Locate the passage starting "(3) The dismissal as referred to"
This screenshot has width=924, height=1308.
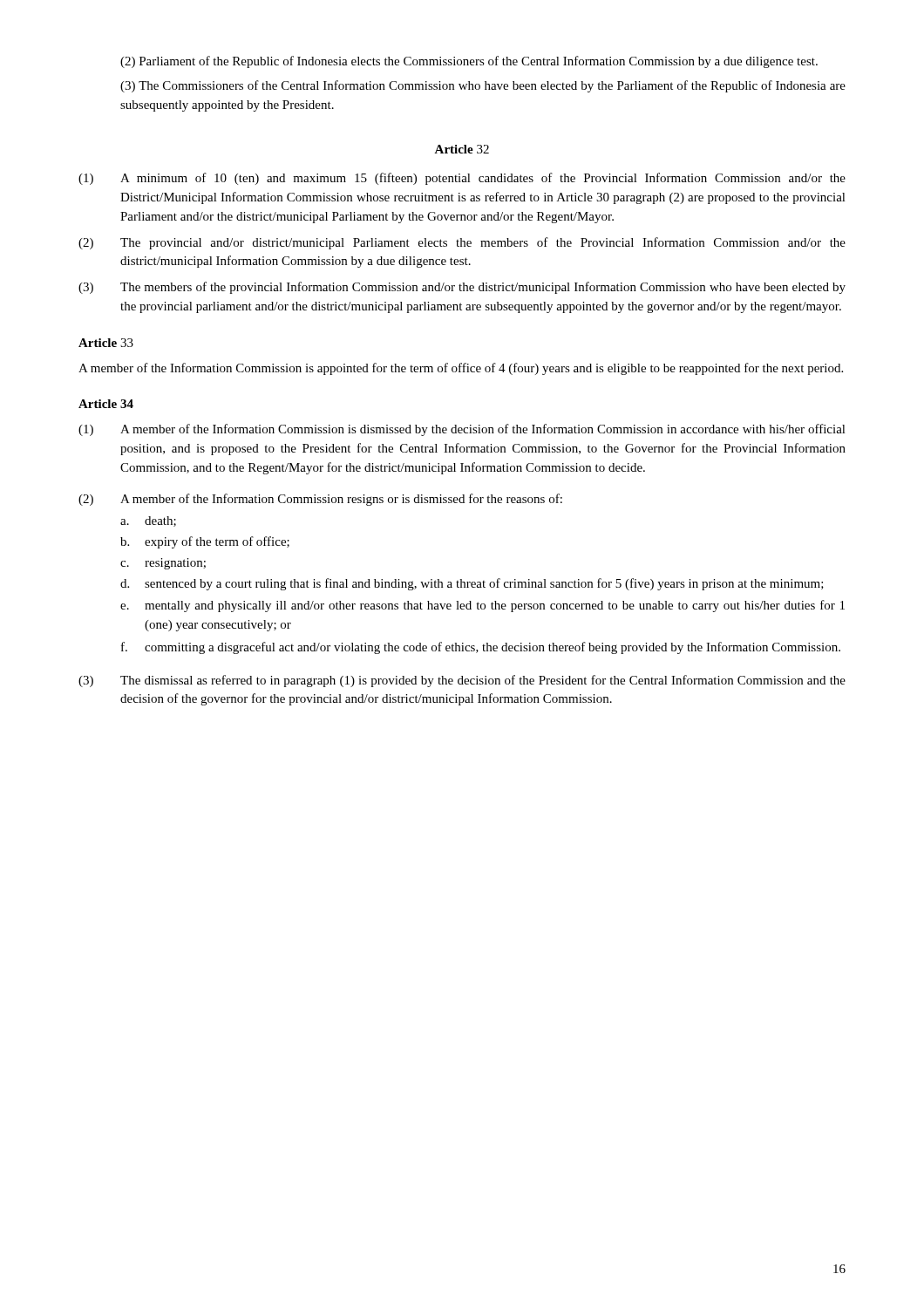462,690
